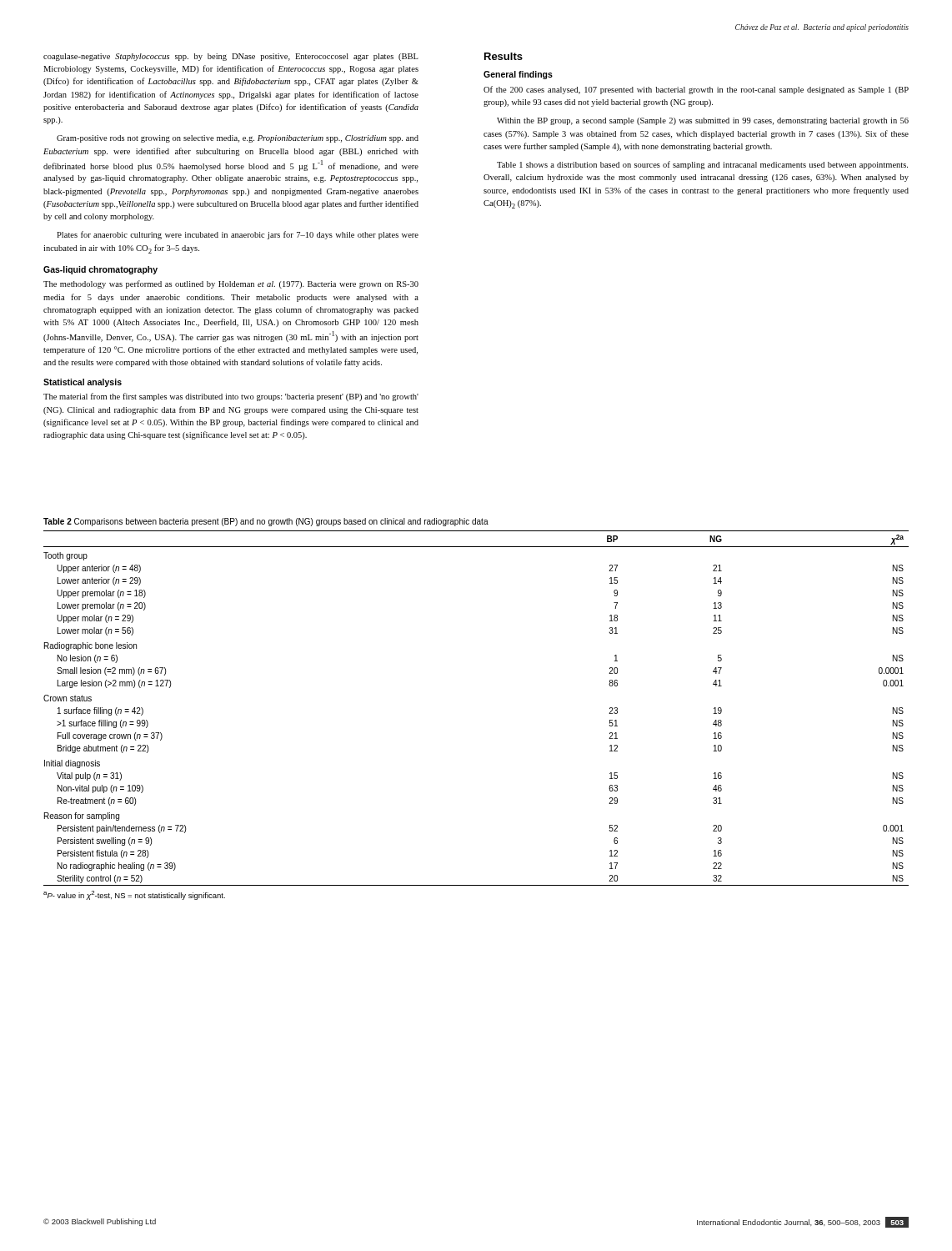This screenshot has width=952, height=1251.
Task: Click on the passage starting "Gas-liquid chromatography"
Action: tap(100, 270)
